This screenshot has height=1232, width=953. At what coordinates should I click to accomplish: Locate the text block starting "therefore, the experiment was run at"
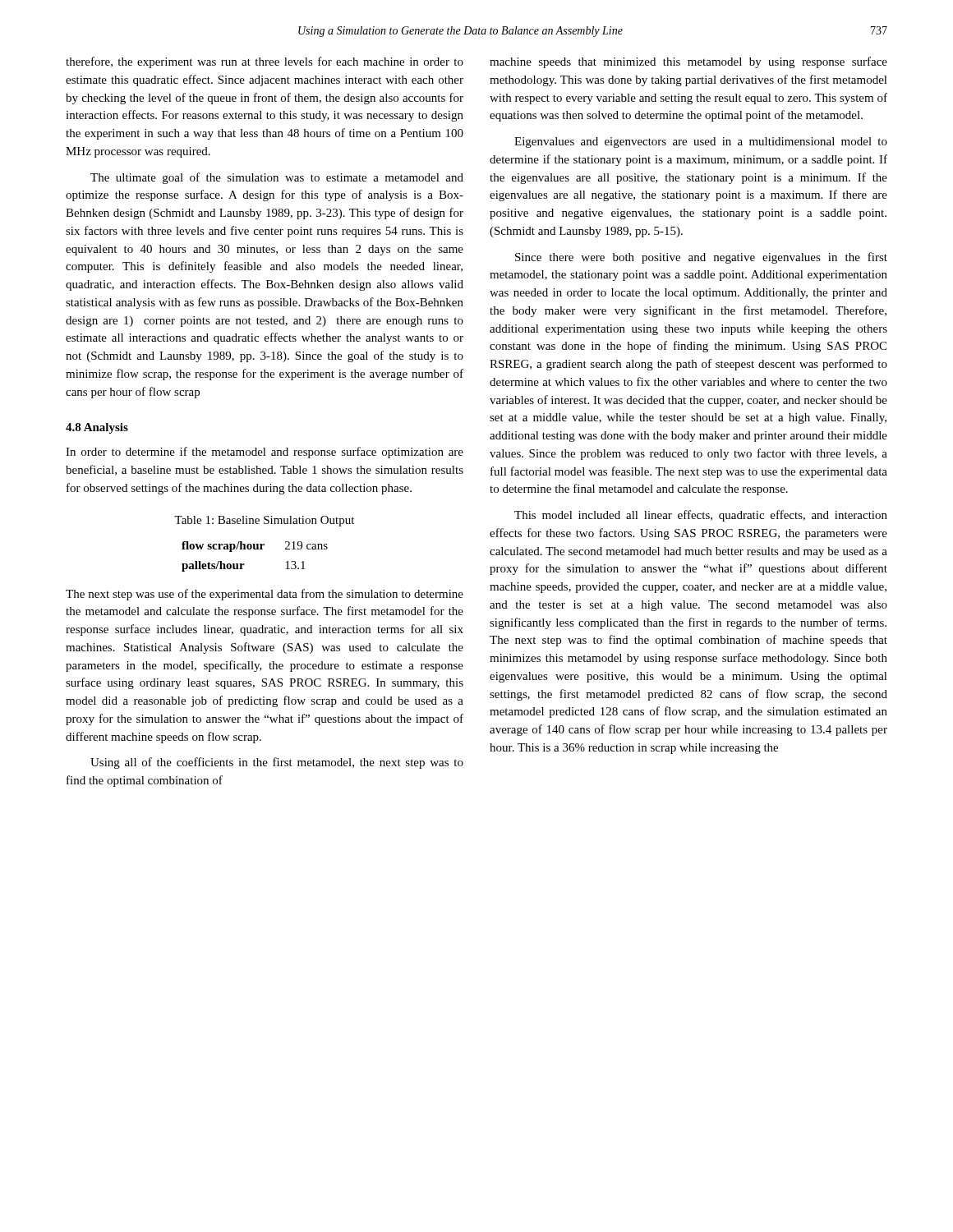[265, 107]
